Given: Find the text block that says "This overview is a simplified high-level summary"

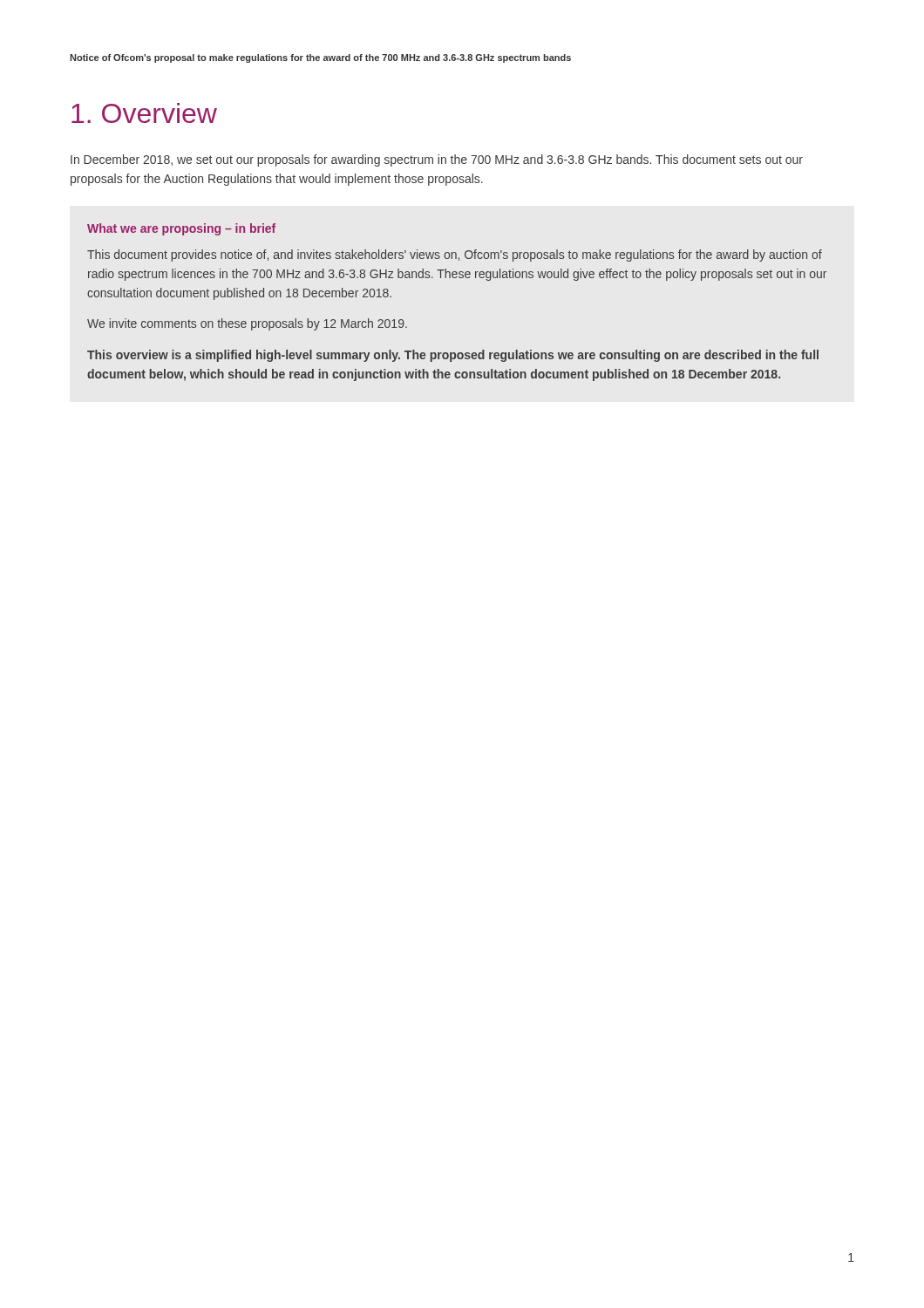Looking at the screenshot, I should [453, 364].
